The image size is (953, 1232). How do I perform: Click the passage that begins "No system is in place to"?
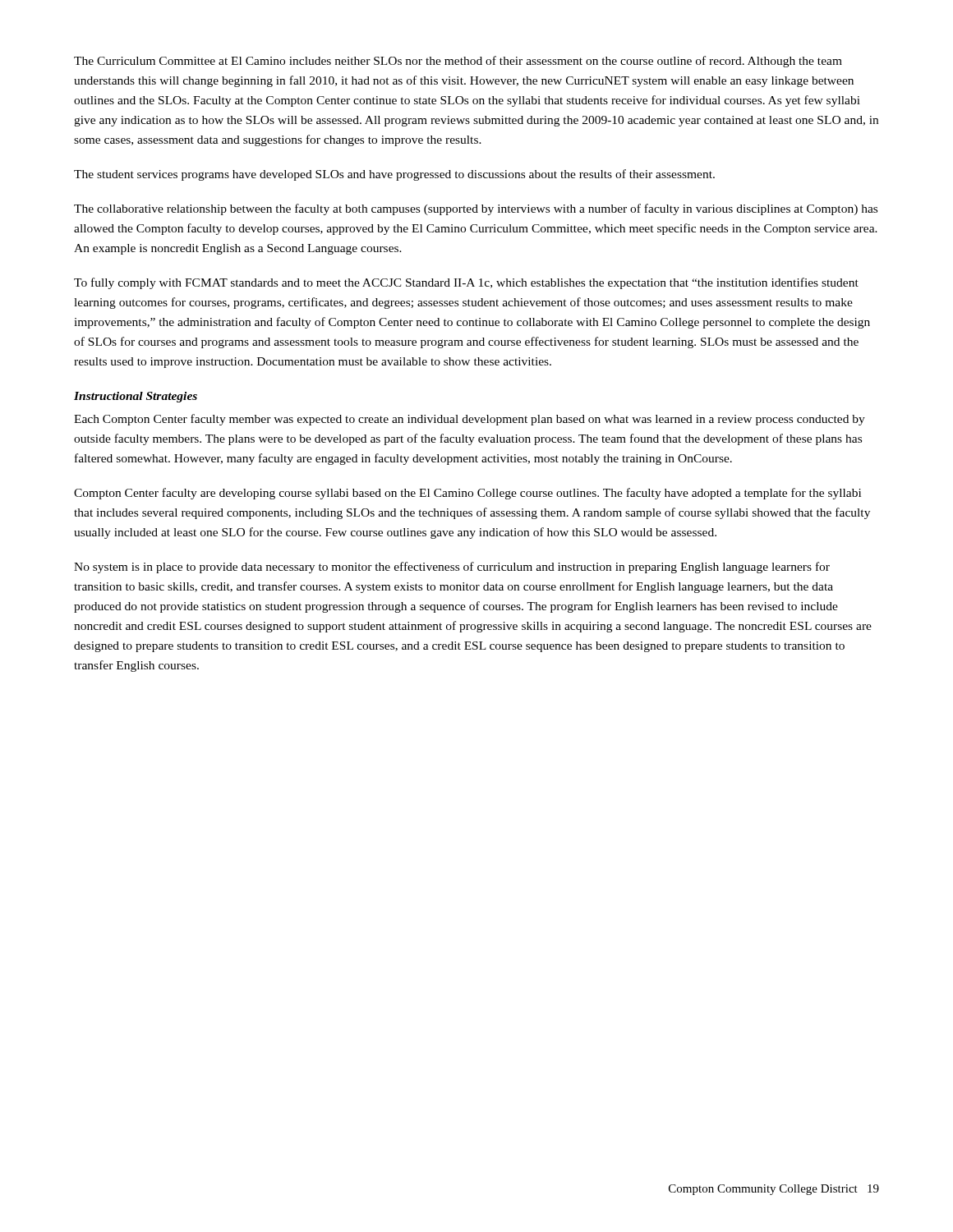click(x=473, y=616)
